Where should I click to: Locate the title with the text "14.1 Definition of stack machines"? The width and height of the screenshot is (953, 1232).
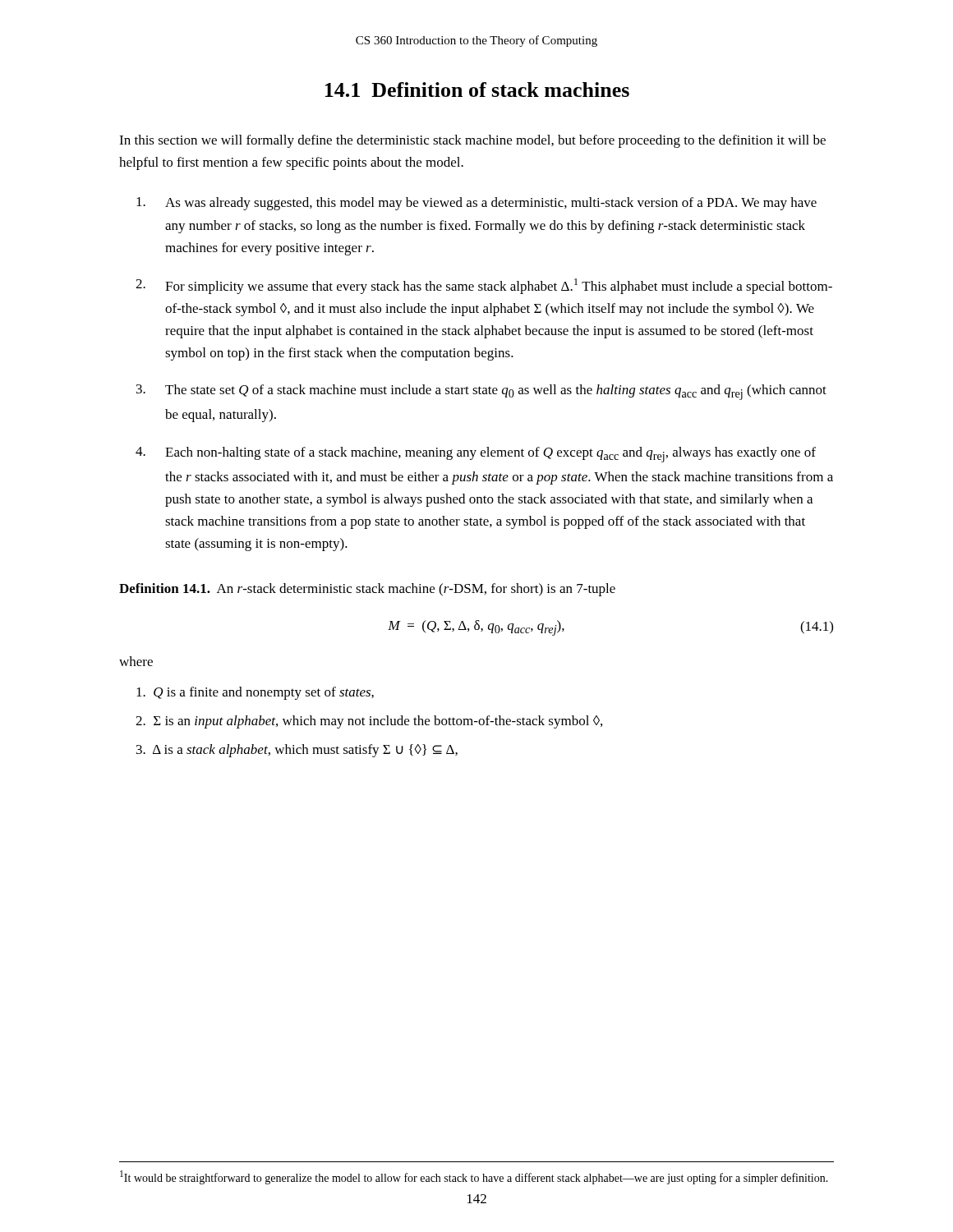click(476, 90)
